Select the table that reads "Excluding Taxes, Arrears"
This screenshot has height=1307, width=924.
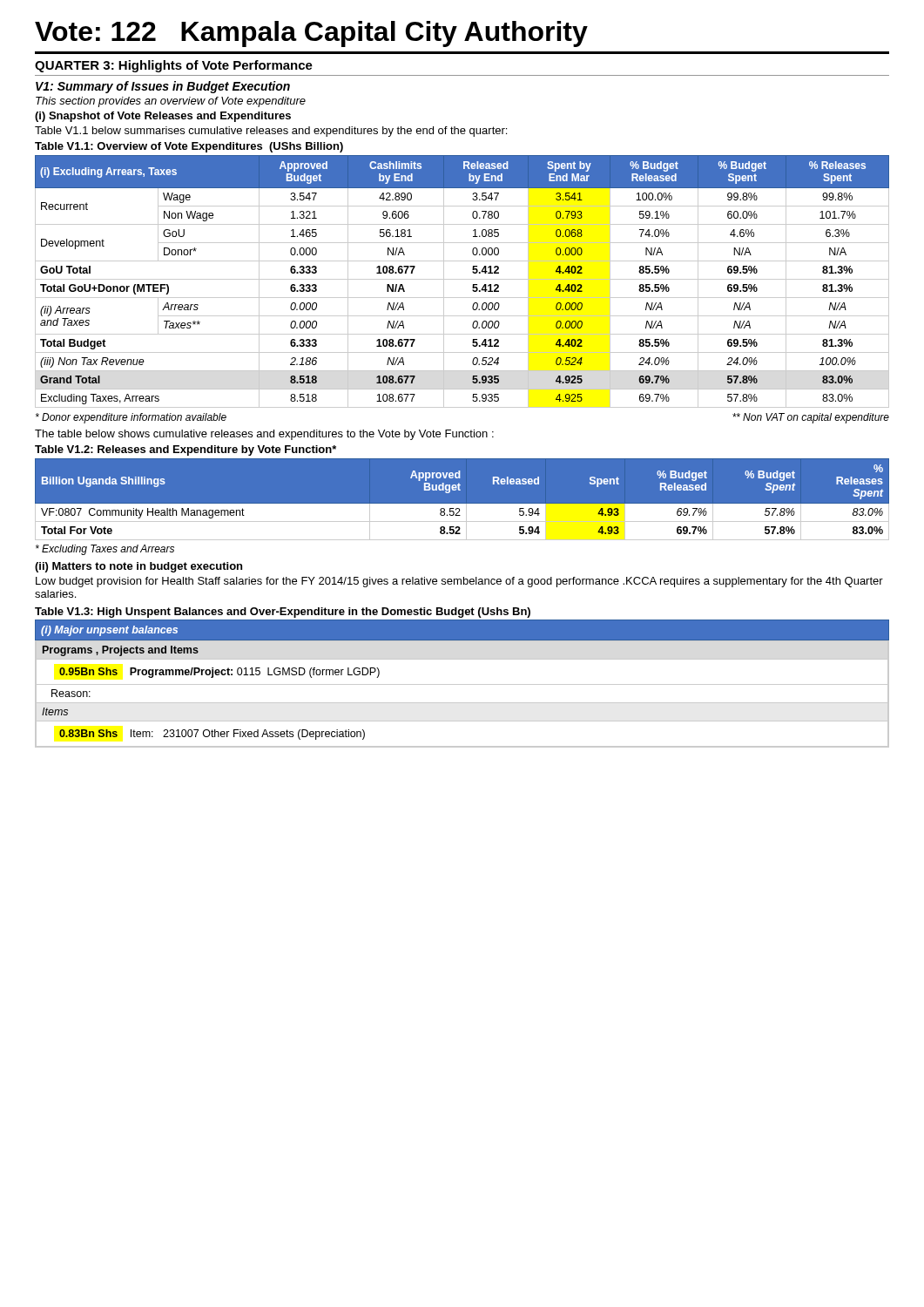462,281
